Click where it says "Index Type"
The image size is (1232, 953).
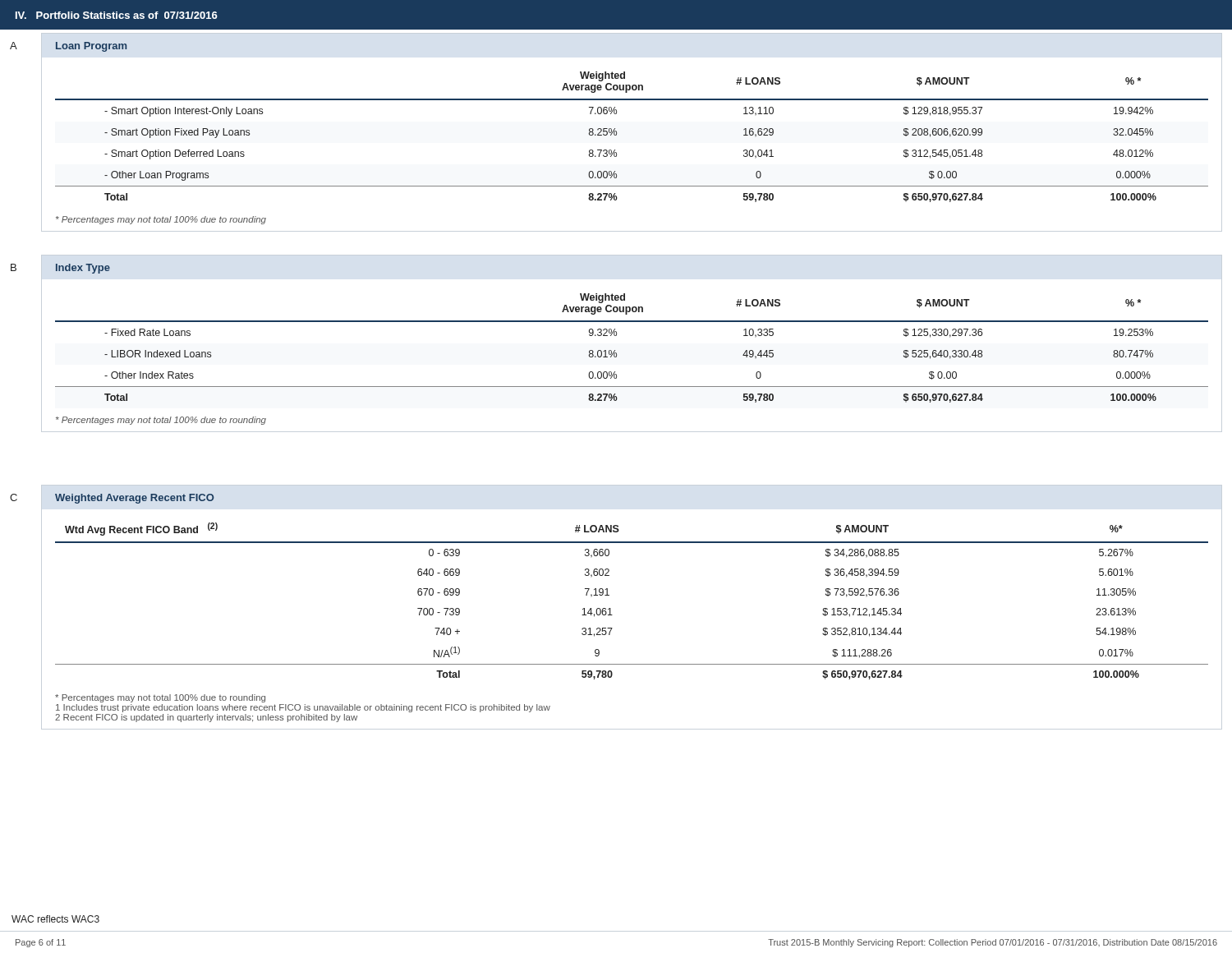coord(83,267)
